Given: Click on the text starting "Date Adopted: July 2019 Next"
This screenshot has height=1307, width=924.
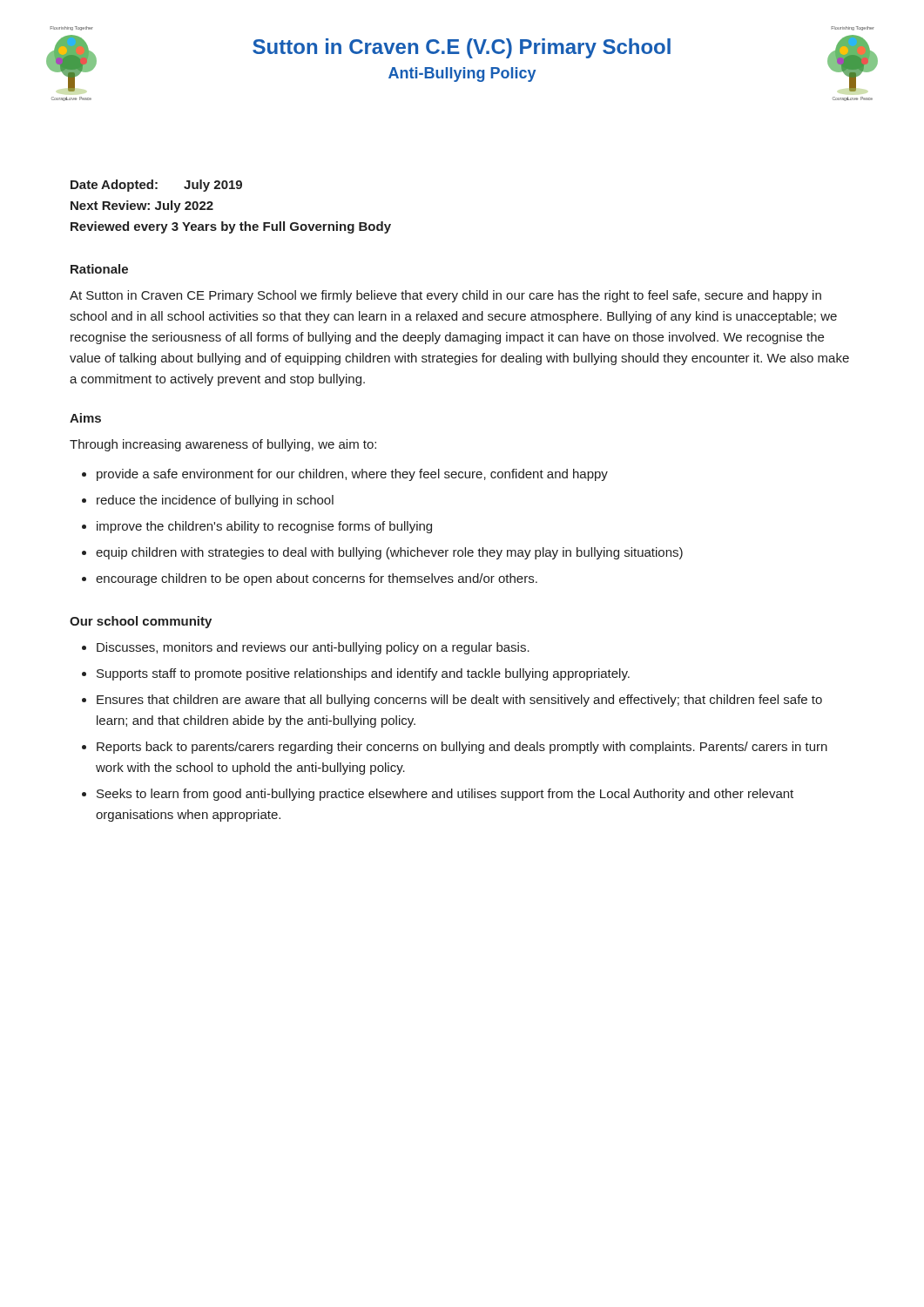Looking at the screenshot, I should click(156, 186).
